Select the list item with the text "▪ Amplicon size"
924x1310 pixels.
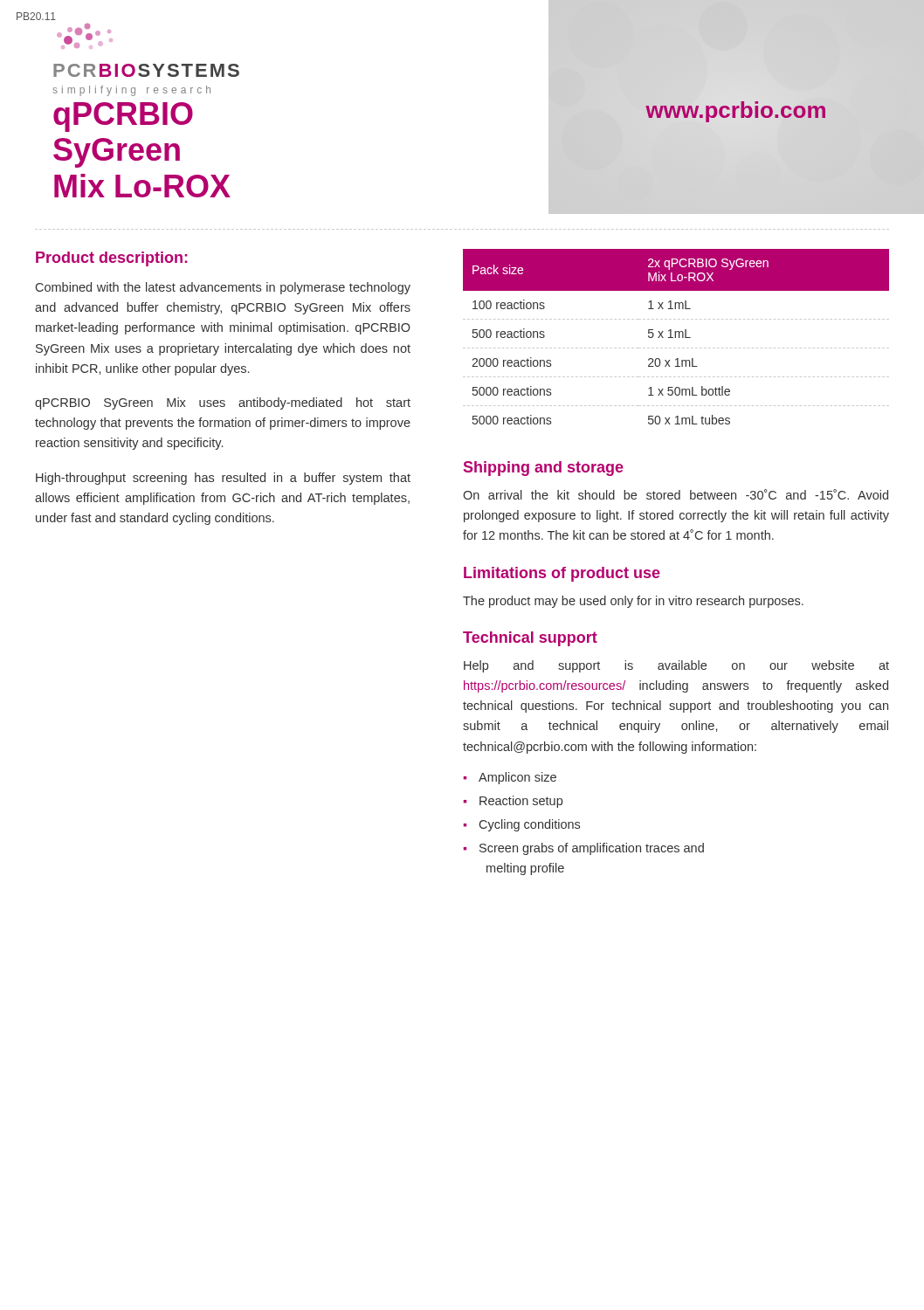(x=510, y=777)
